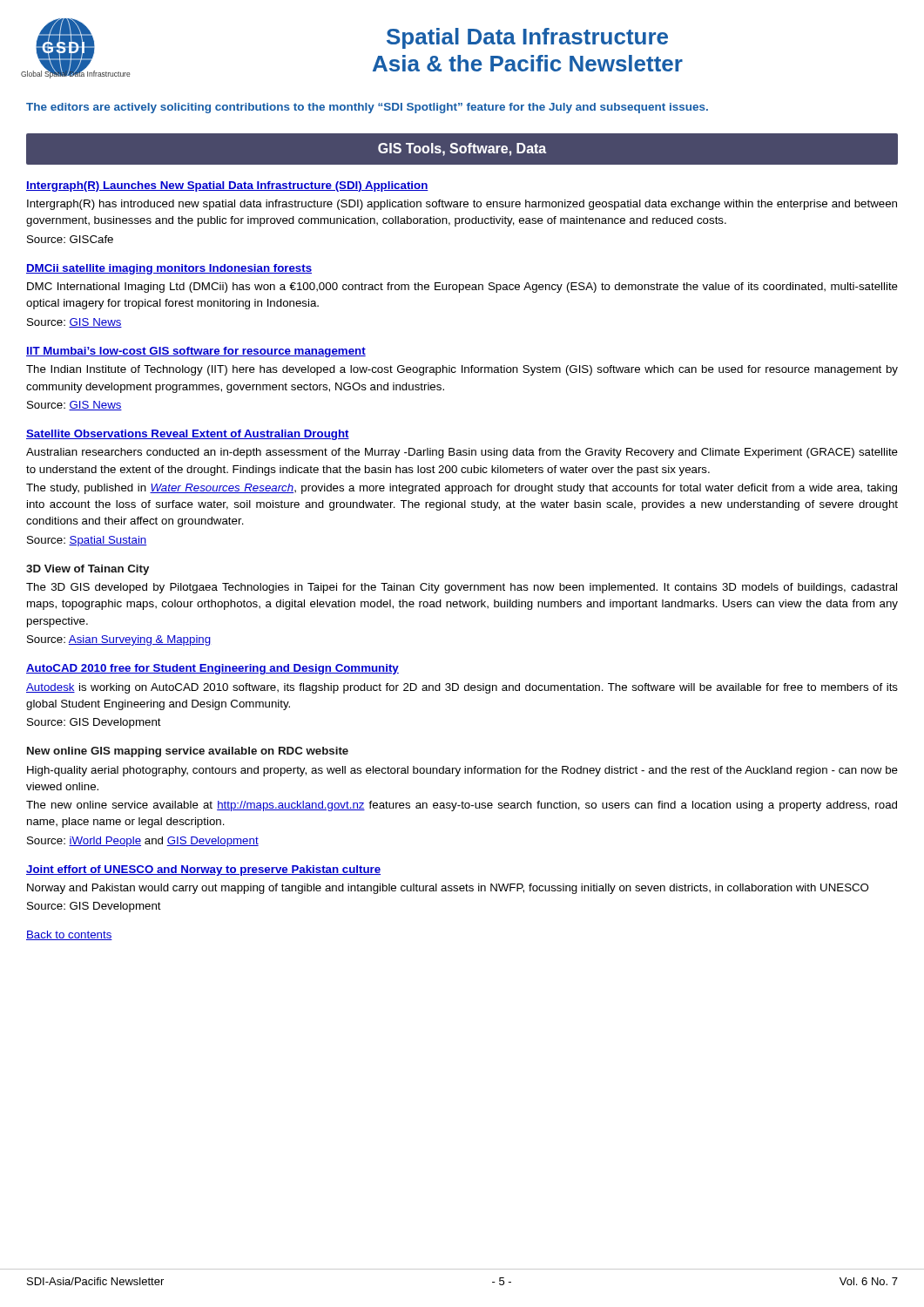Navigate to the text block starting "GIS Tools, Software, Data"
This screenshot has width=924, height=1307.
[x=462, y=148]
